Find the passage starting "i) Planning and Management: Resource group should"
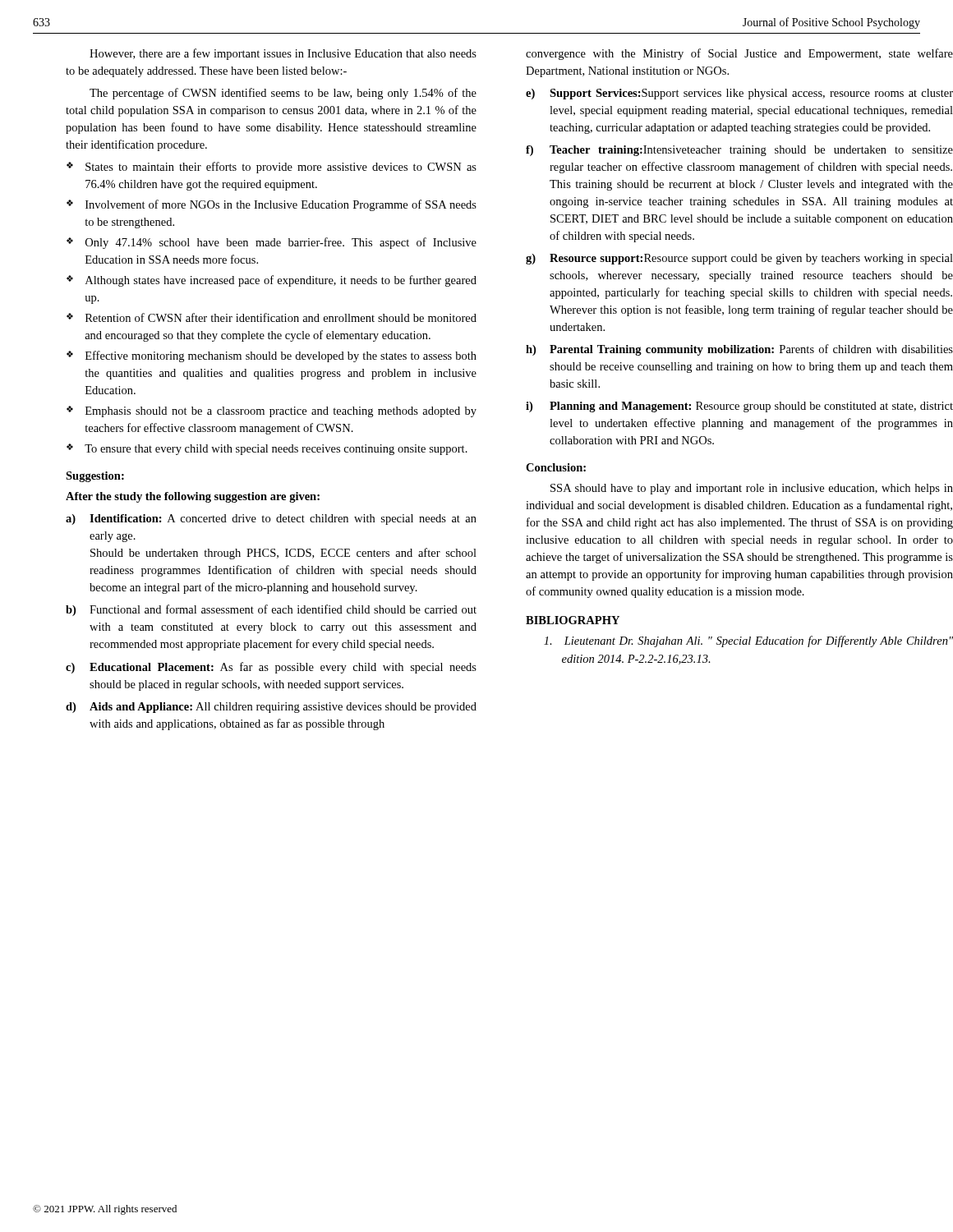The image size is (953, 1232). click(x=739, y=424)
